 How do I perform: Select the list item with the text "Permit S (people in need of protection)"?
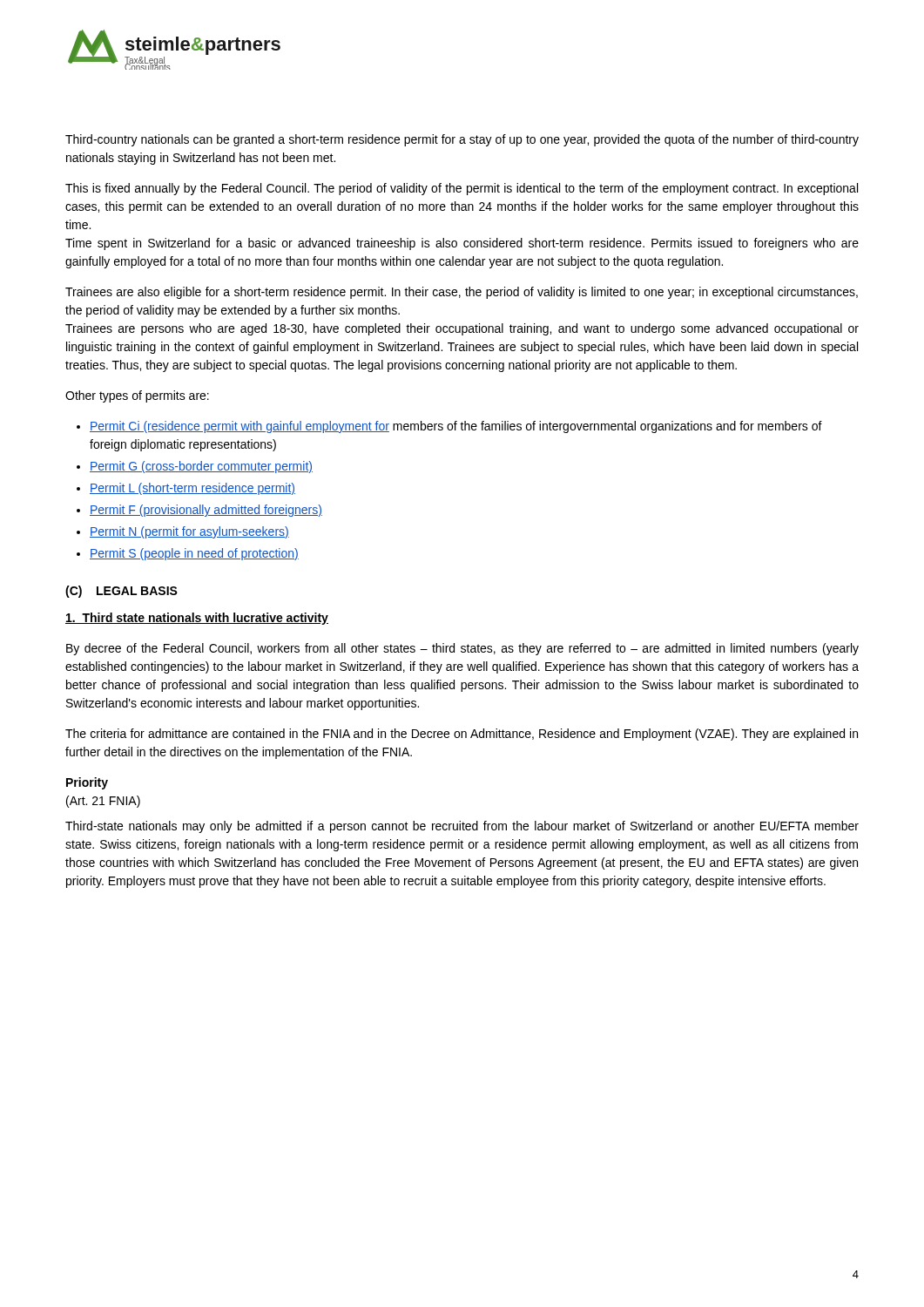coord(194,553)
